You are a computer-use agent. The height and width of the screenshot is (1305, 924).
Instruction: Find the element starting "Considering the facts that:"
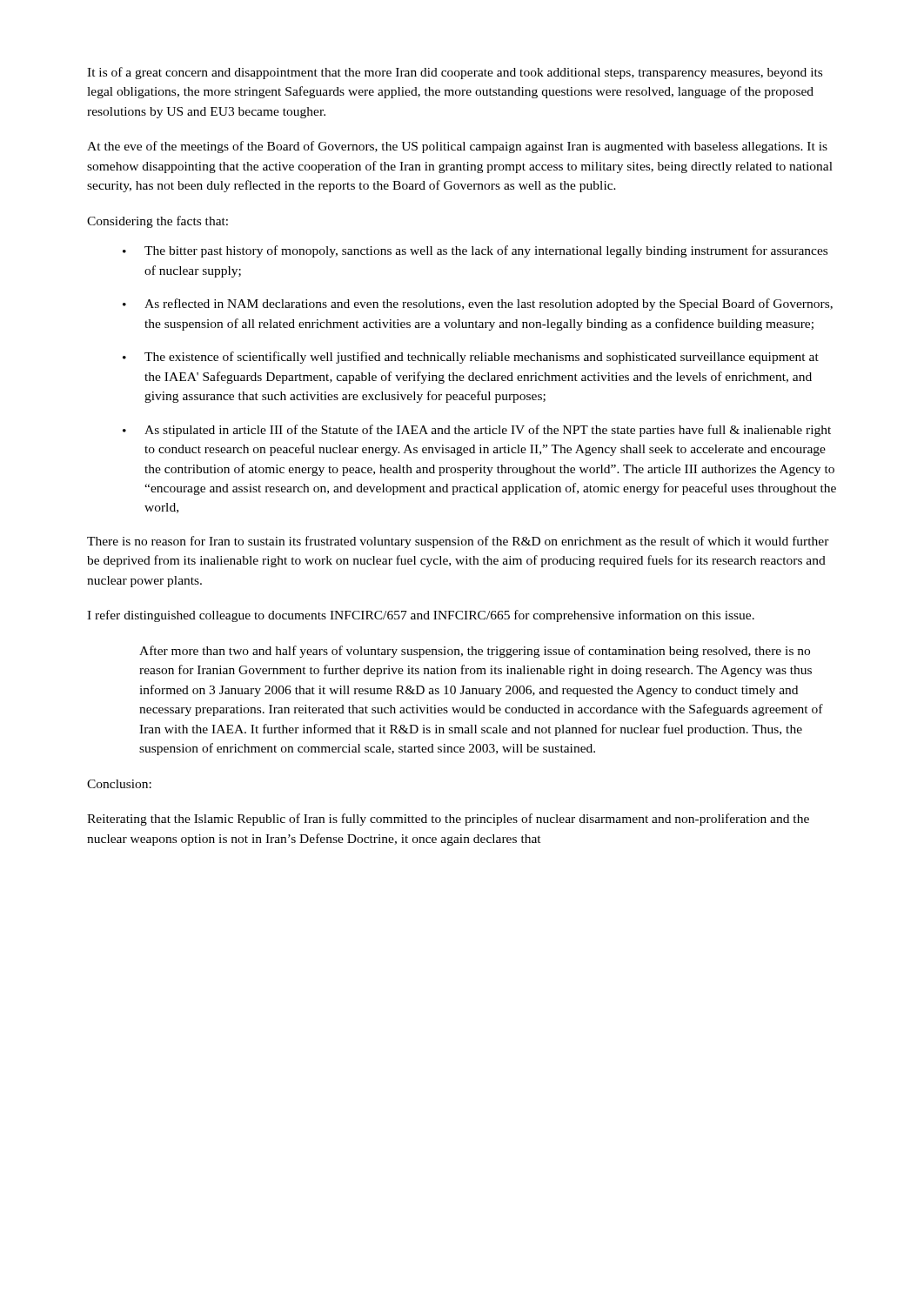158,220
